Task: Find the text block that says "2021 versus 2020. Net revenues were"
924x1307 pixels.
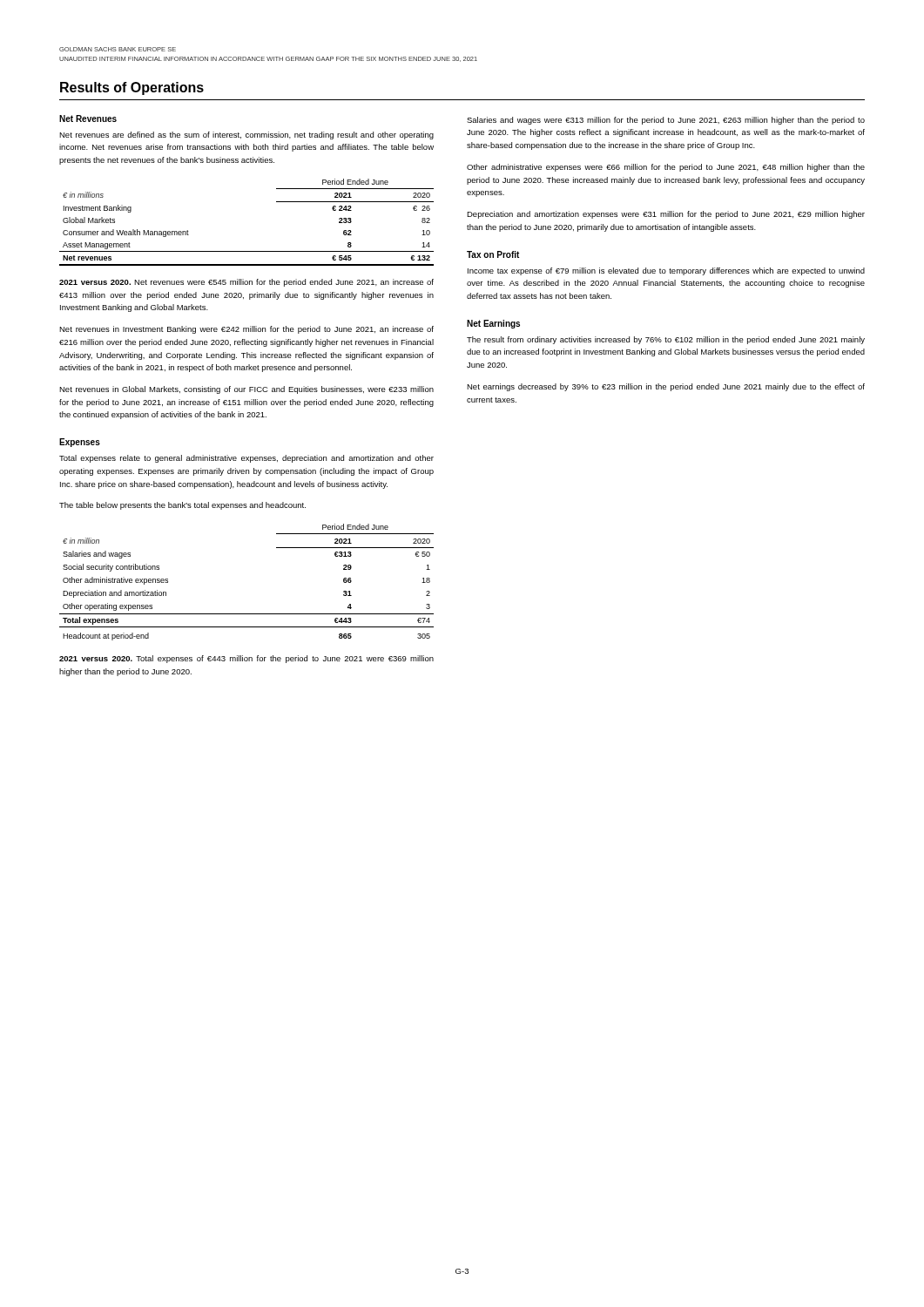Action: (246, 295)
